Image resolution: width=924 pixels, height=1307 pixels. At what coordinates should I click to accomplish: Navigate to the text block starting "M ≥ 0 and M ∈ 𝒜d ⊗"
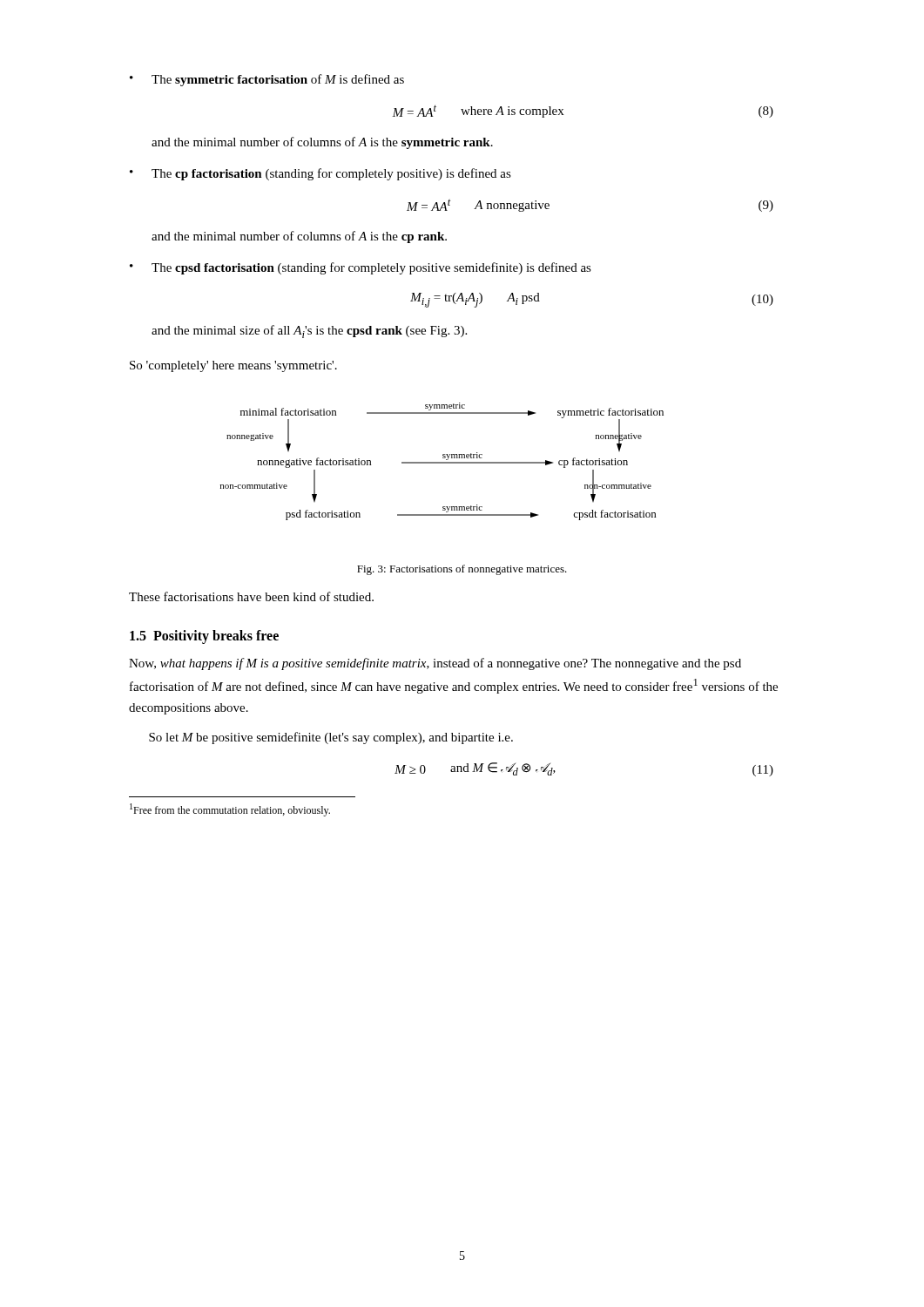point(412,768)
